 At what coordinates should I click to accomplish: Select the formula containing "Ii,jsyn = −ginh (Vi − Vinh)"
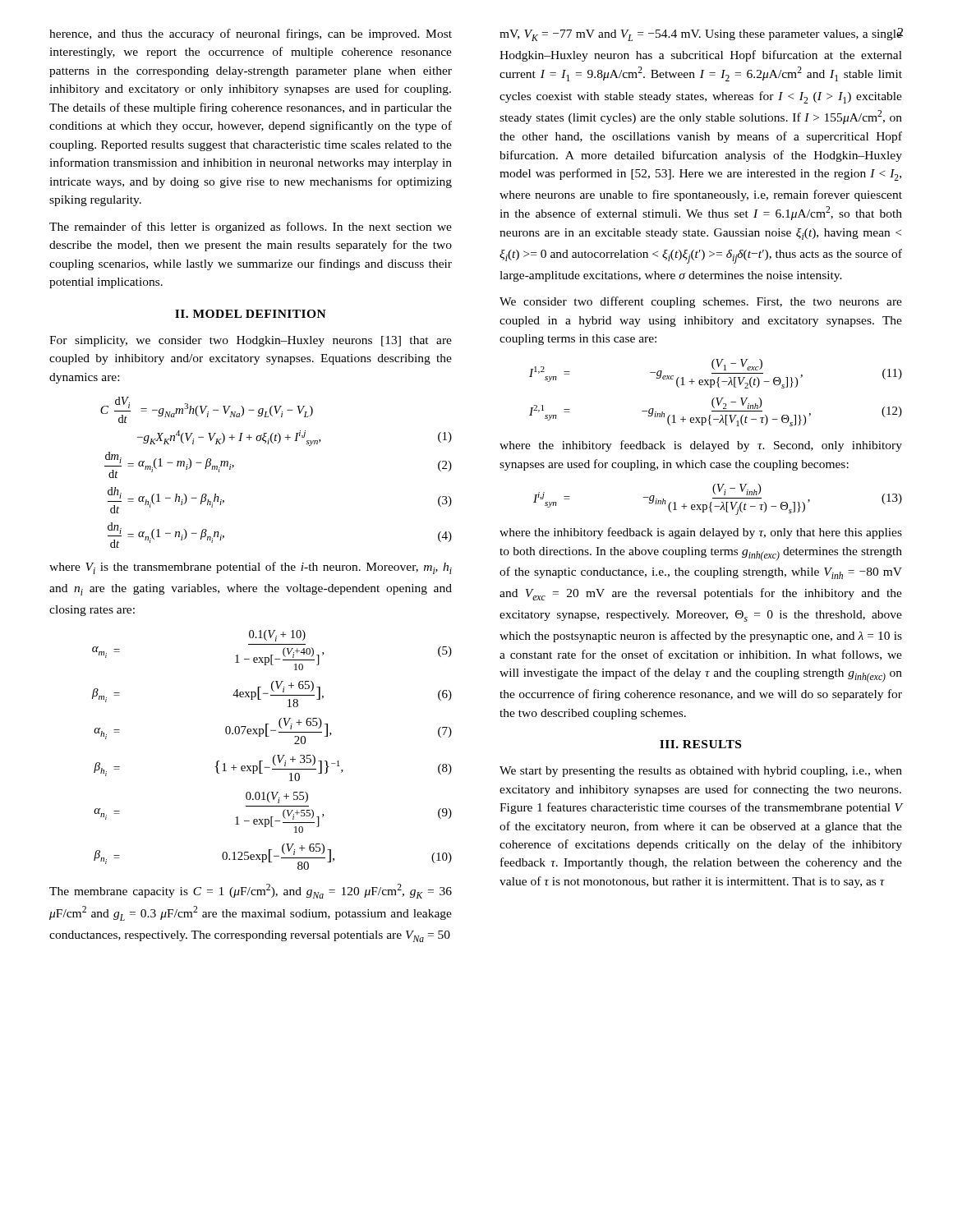click(701, 498)
